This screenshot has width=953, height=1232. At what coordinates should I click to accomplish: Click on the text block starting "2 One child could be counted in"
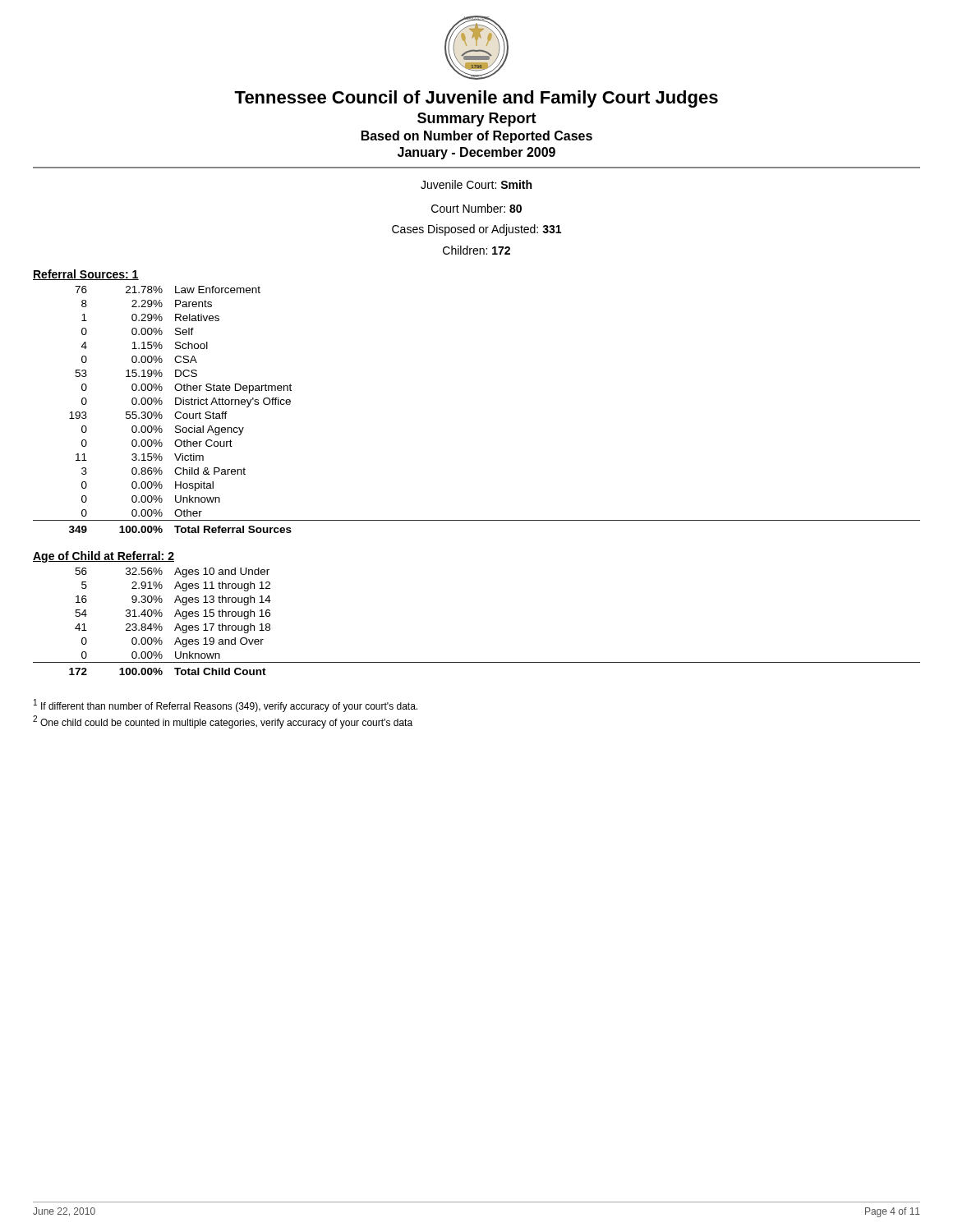point(223,721)
